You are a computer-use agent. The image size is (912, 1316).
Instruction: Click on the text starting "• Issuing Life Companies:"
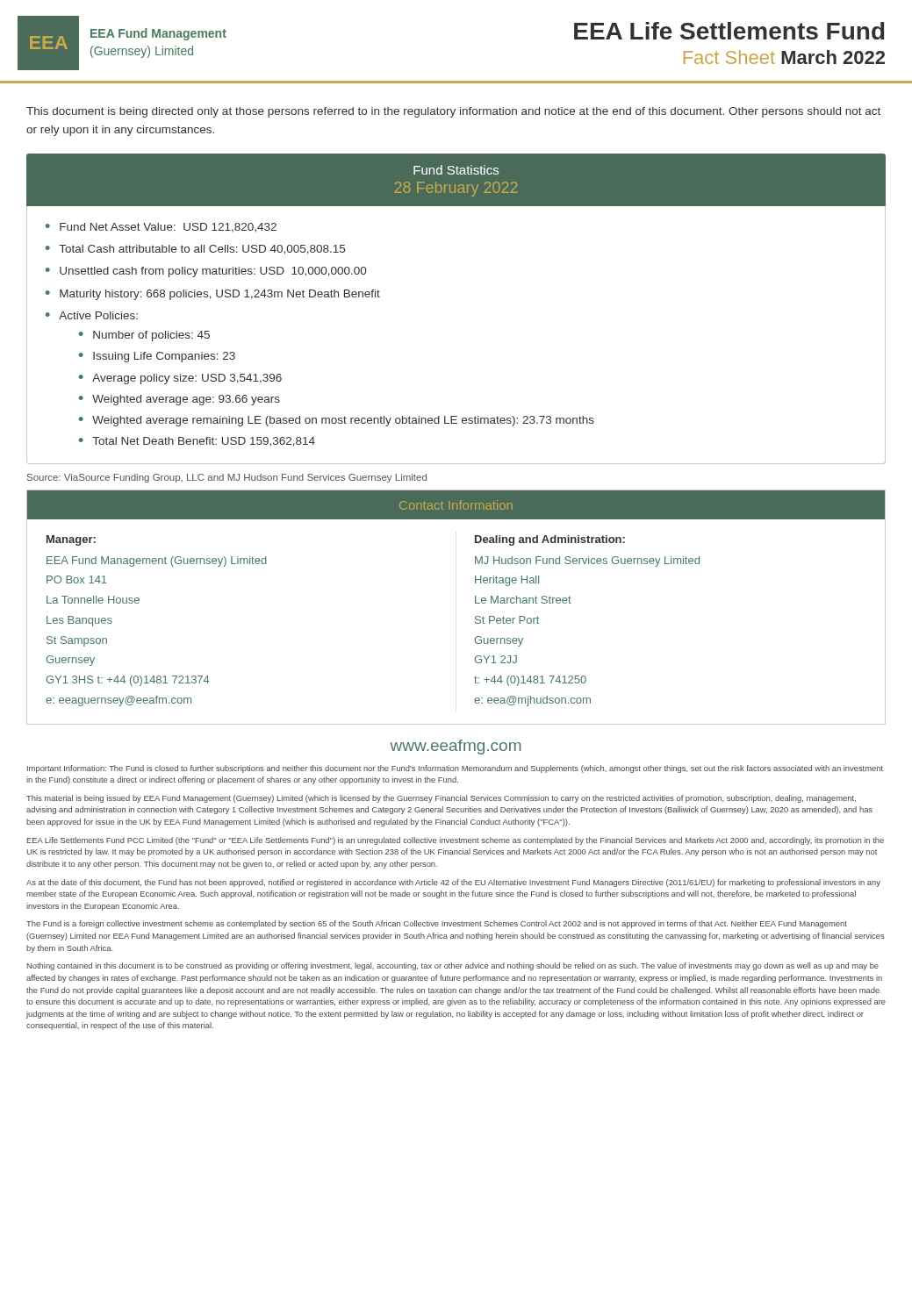157,357
